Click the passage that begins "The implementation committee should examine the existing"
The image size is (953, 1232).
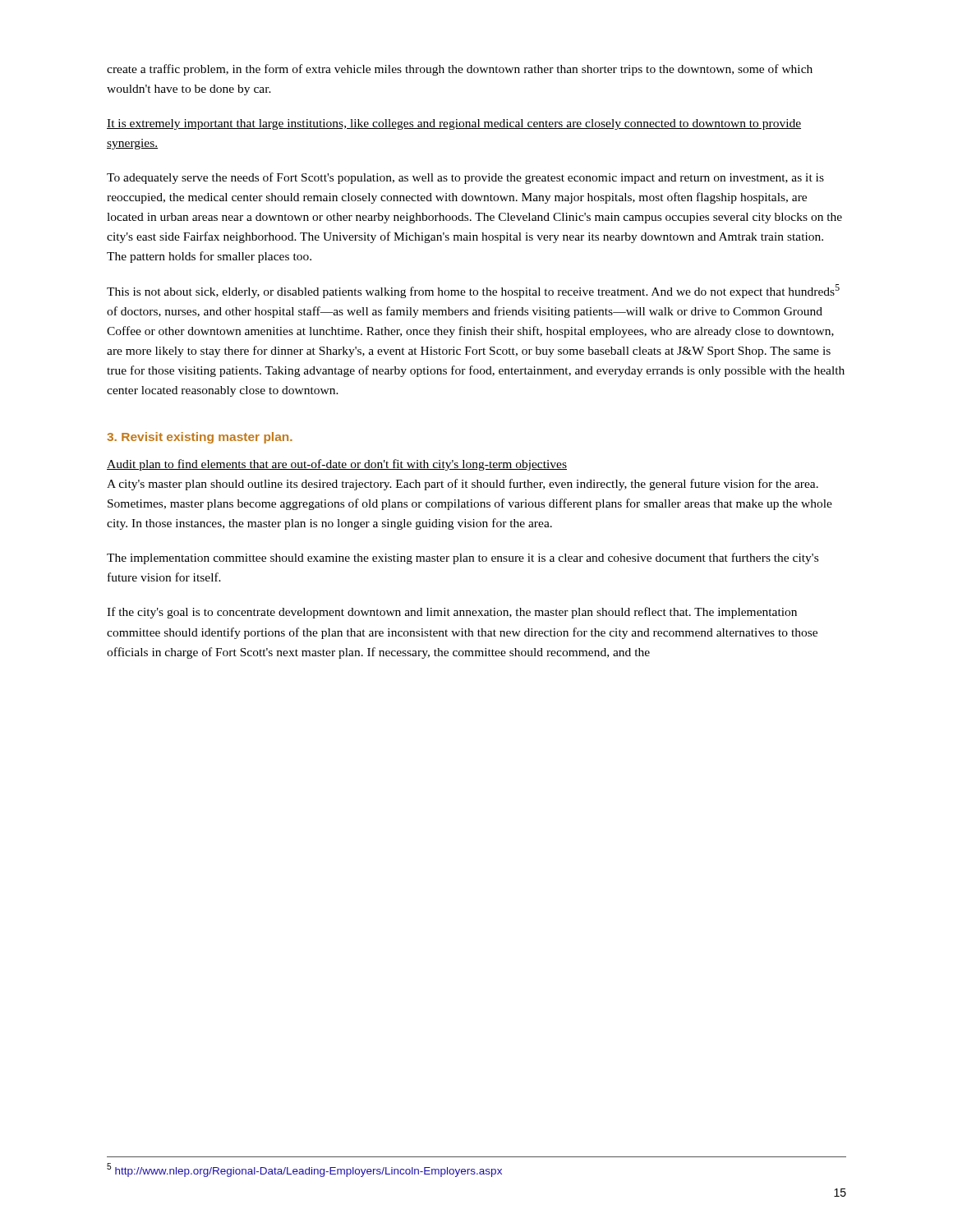tap(463, 568)
